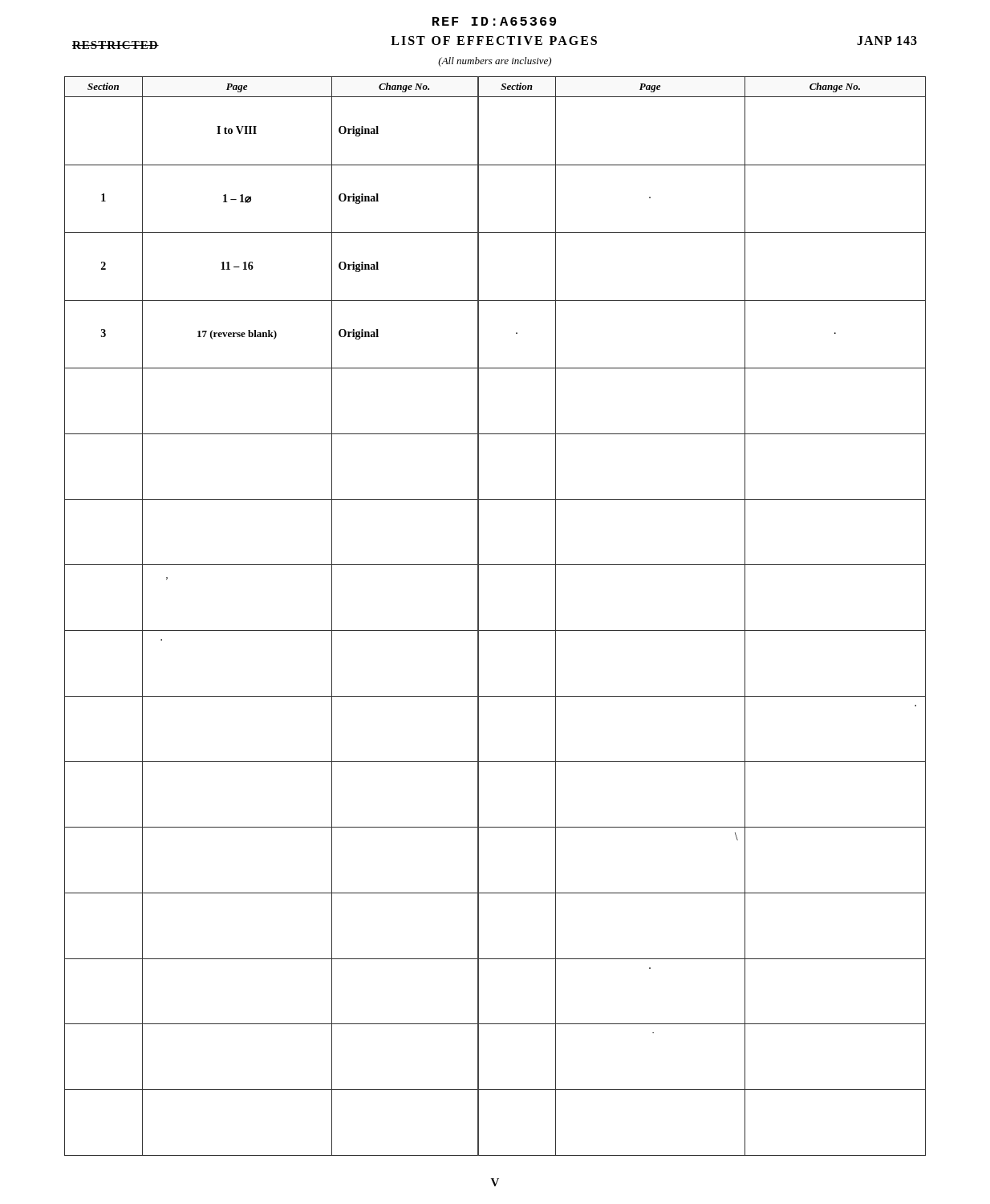Image resolution: width=990 pixels, height=1204 pixels.
Task: Find "LIST OF EFFECTIVE PAGES" on this page
Action: [495, 41]
